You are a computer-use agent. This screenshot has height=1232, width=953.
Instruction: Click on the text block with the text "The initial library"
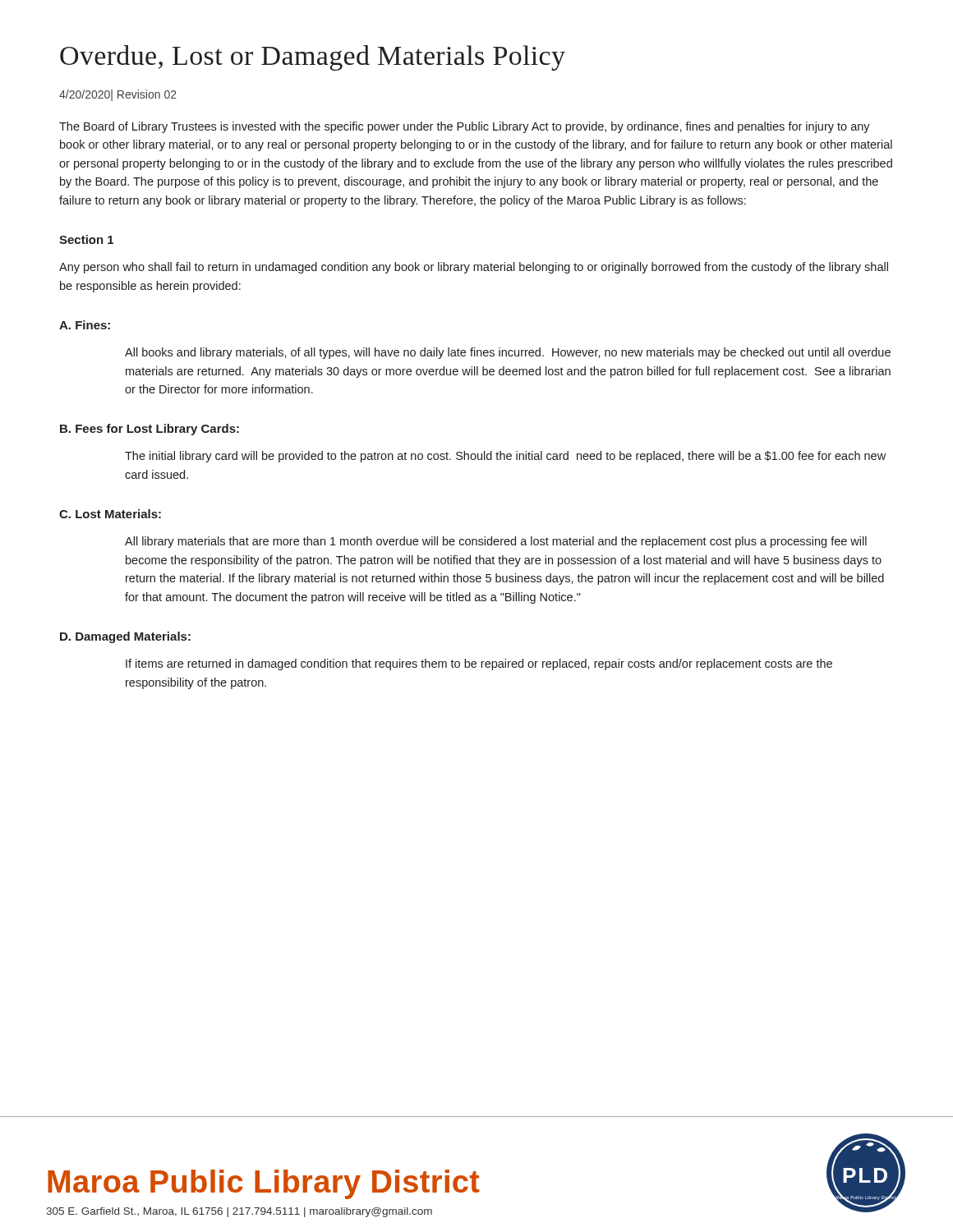click(505, 465)
